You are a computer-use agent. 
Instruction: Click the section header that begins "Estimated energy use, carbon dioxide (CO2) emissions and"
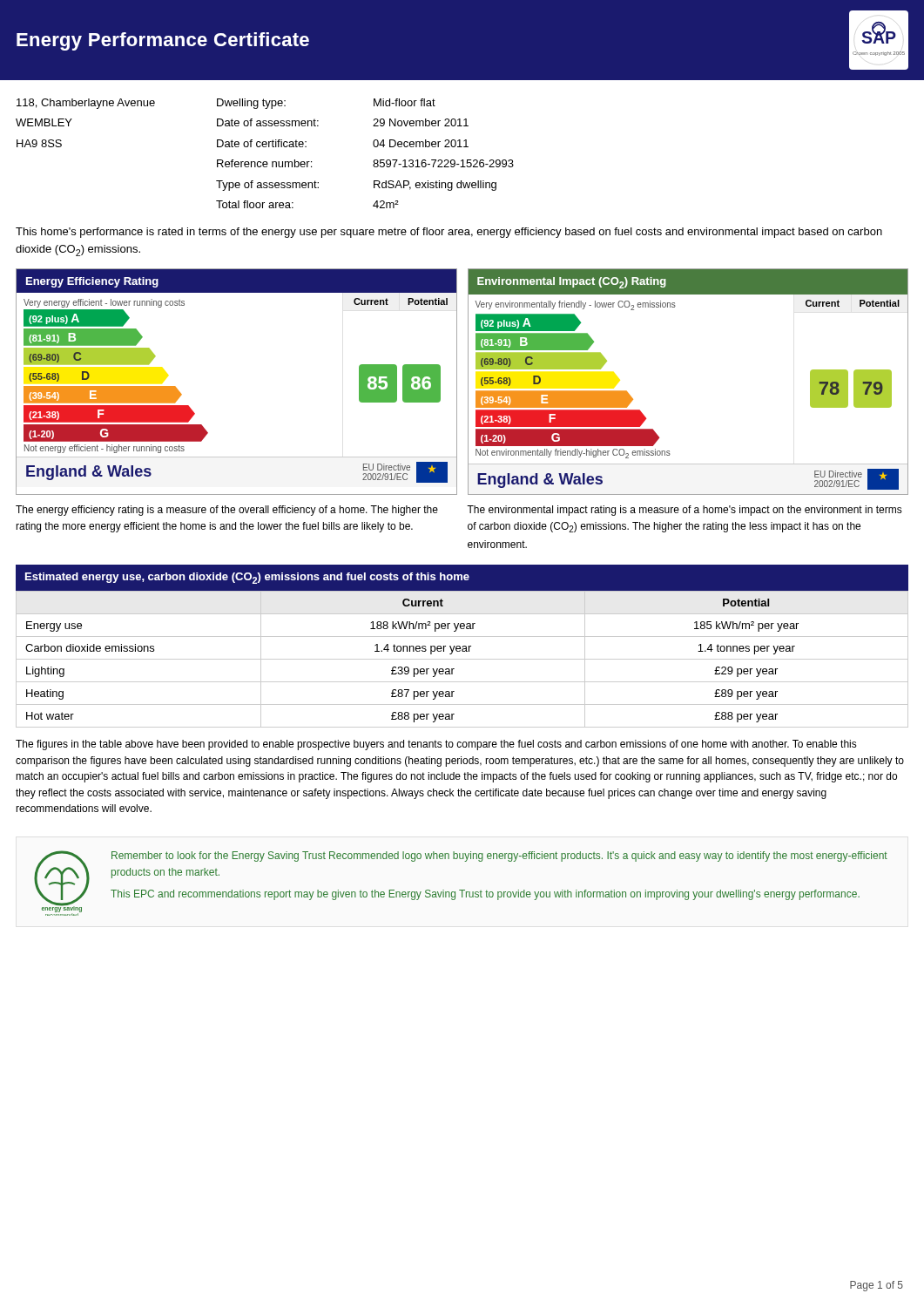point(247,578)
